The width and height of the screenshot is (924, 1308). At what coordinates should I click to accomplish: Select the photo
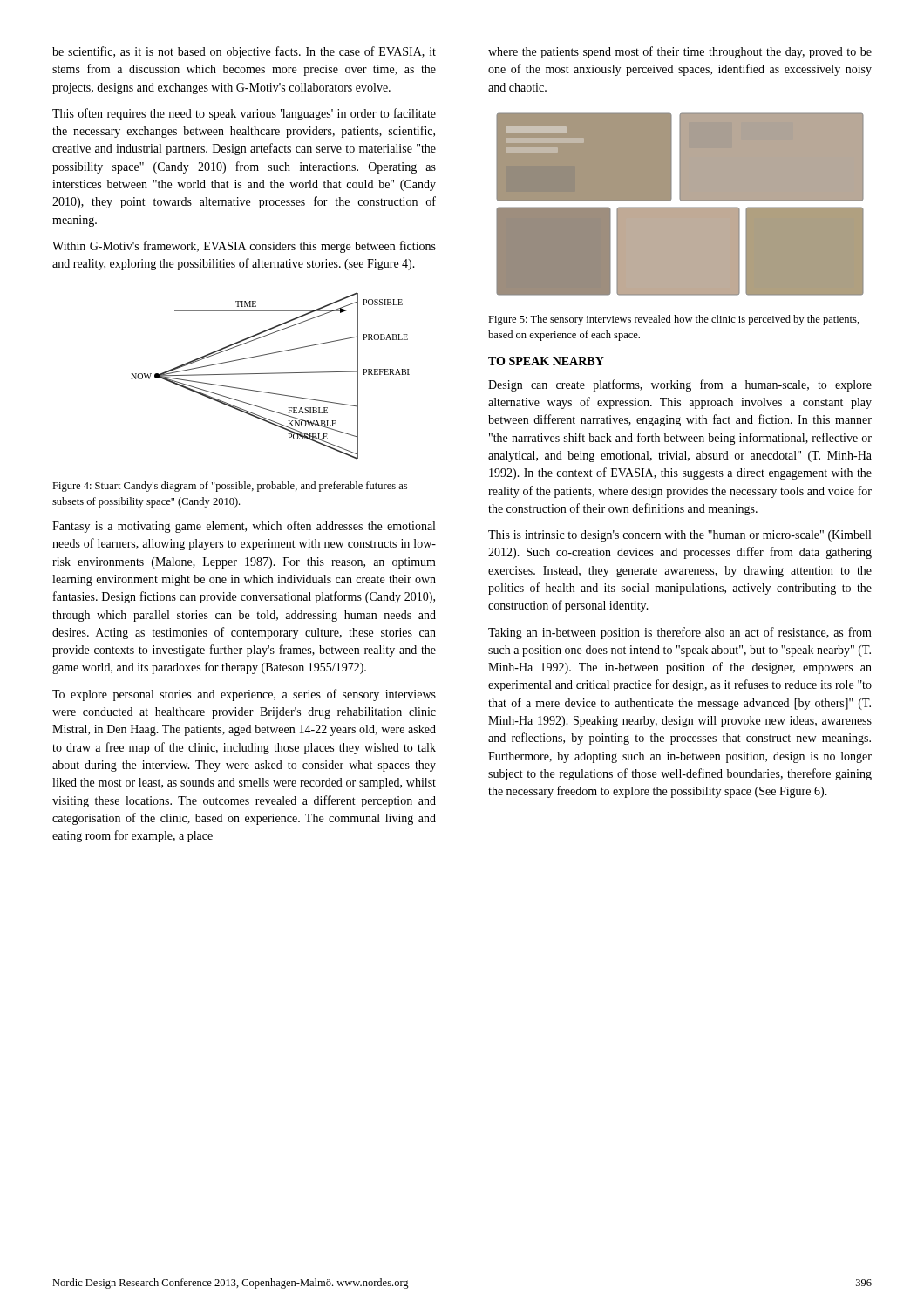tap(680, 208)
